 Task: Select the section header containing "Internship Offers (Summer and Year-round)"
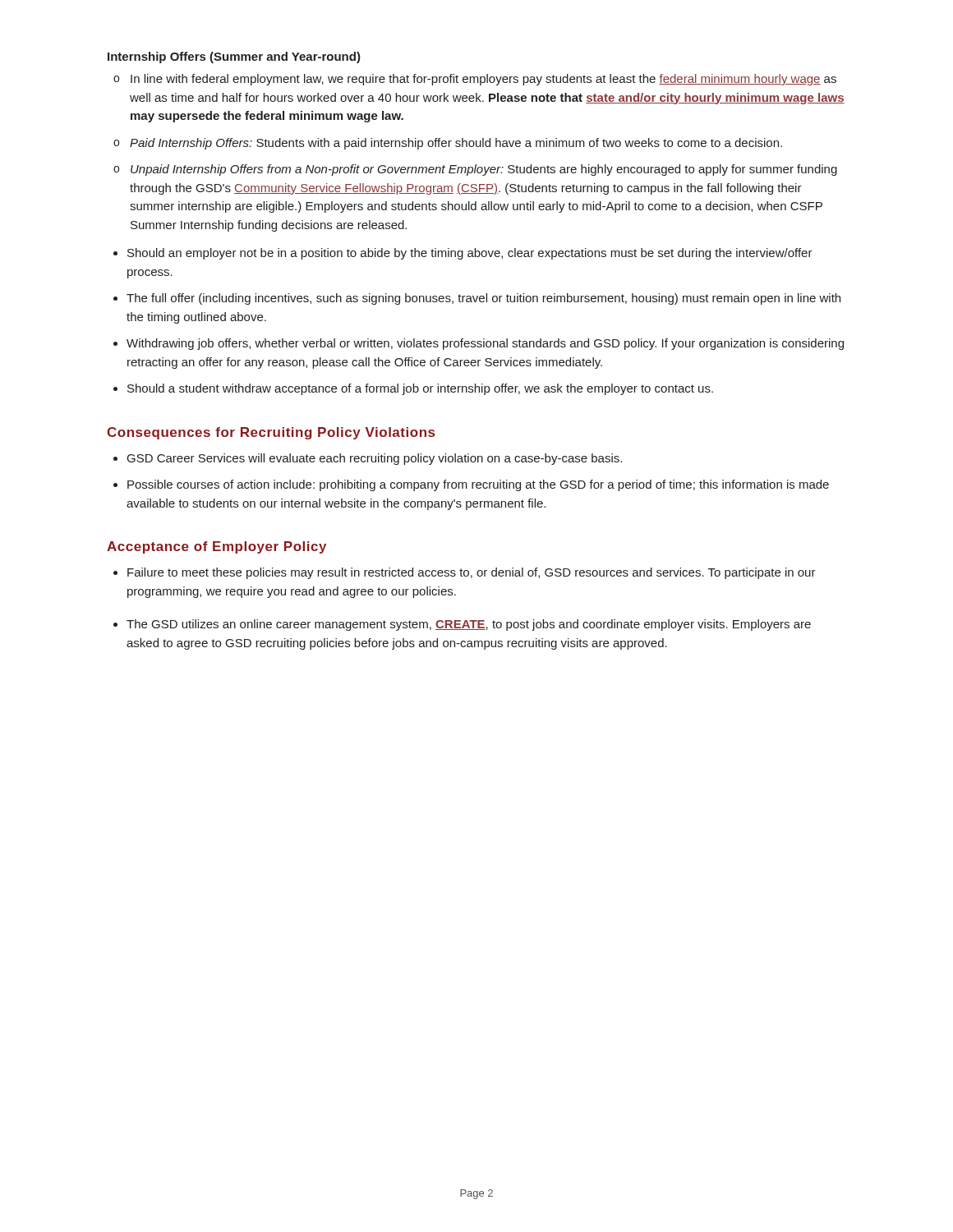click(x=234, y=56)
